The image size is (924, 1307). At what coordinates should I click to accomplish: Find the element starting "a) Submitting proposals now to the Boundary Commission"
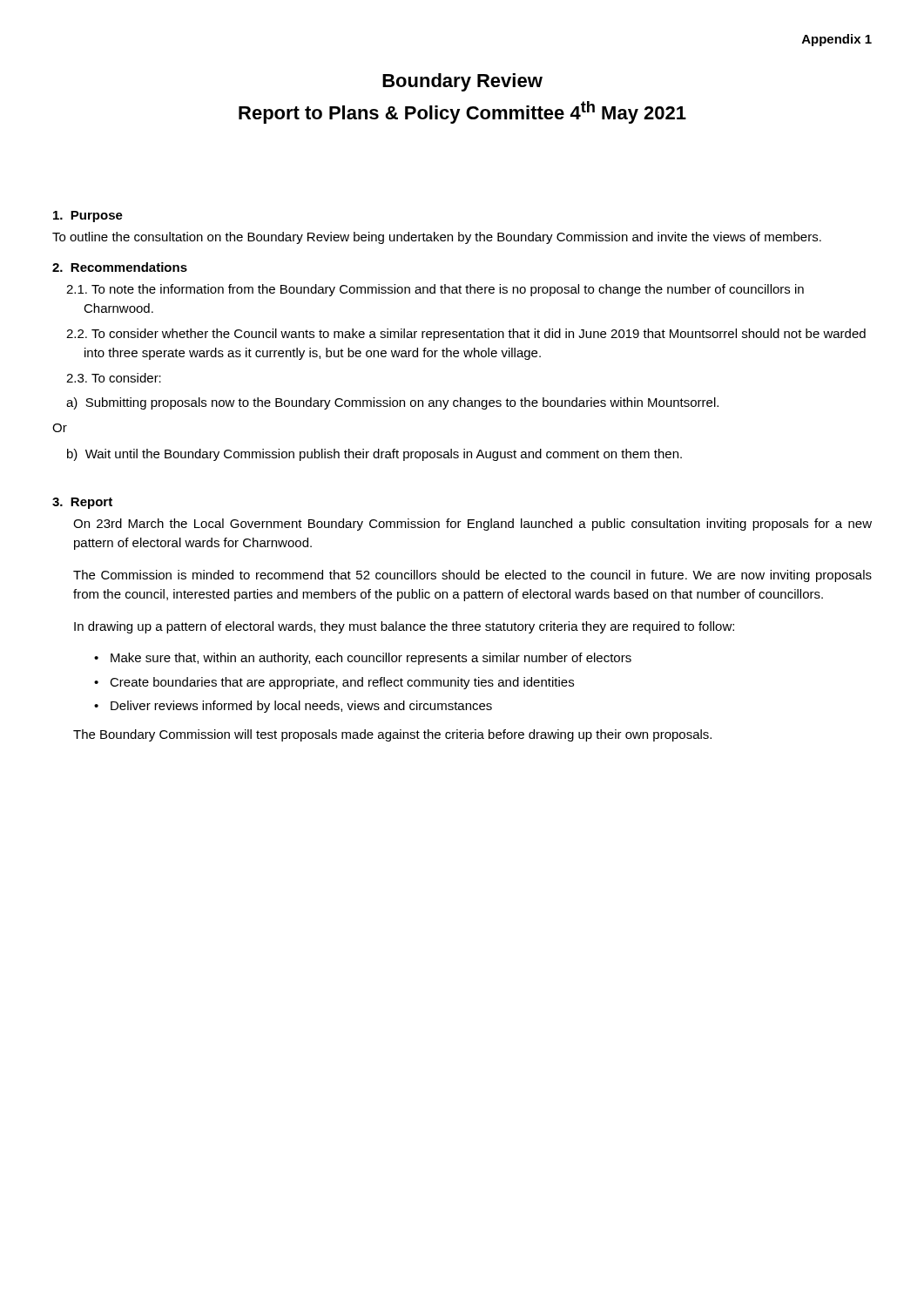click(x=393, y=402)
